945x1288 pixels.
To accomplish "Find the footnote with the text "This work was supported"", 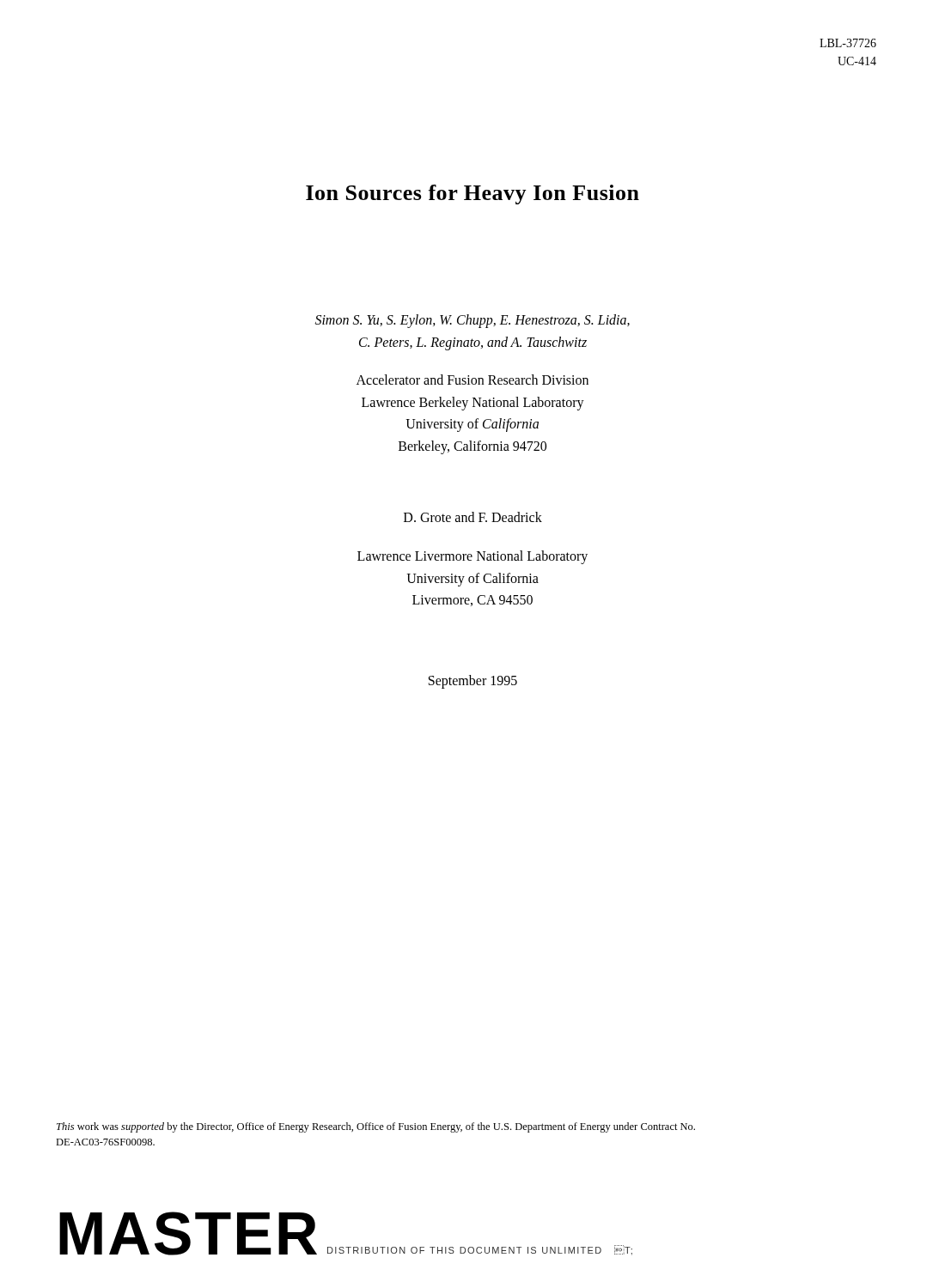I will pyautogui.click(x=376, y=1134).
